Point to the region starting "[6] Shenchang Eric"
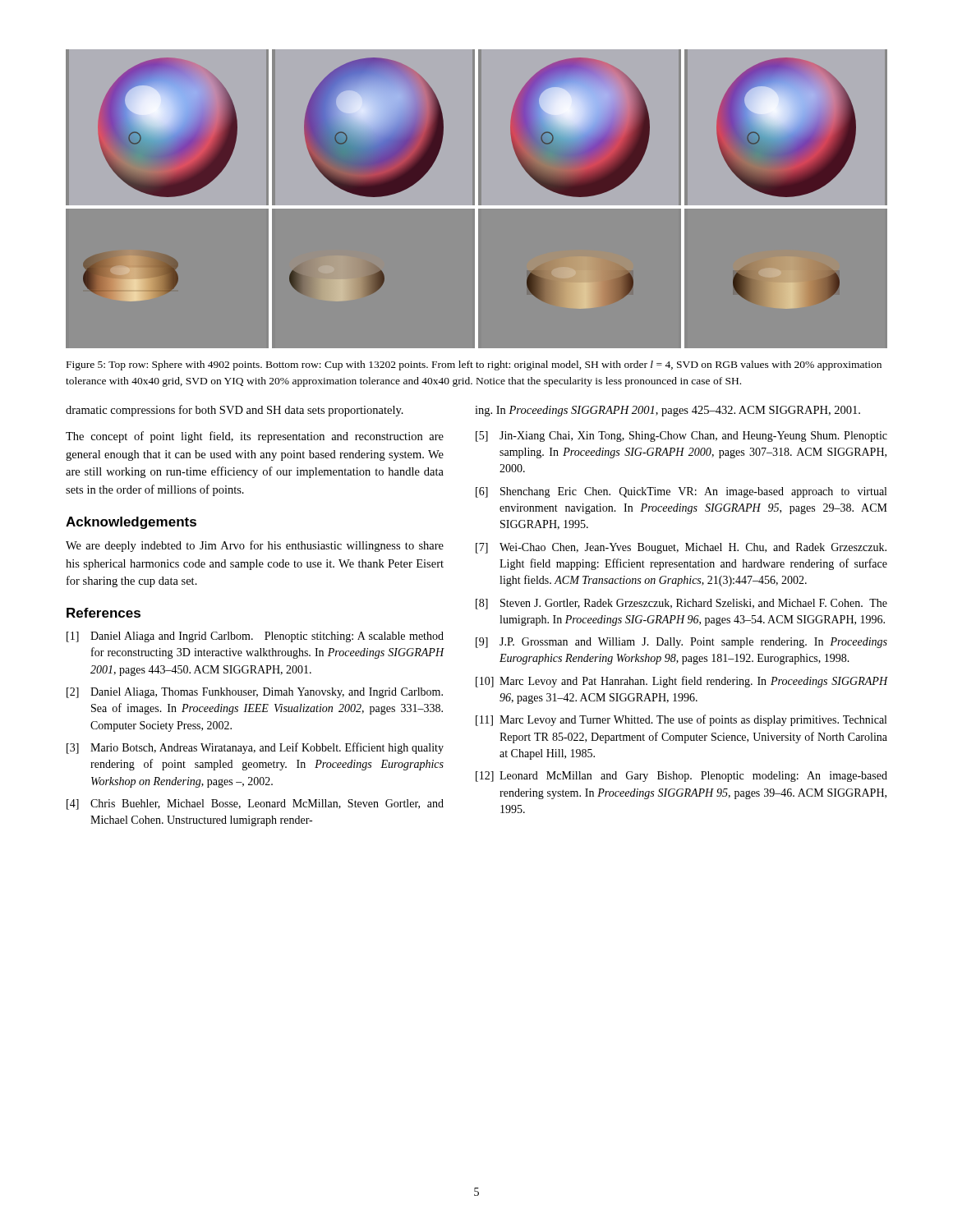953x1232 pixels. pos(681,509)
